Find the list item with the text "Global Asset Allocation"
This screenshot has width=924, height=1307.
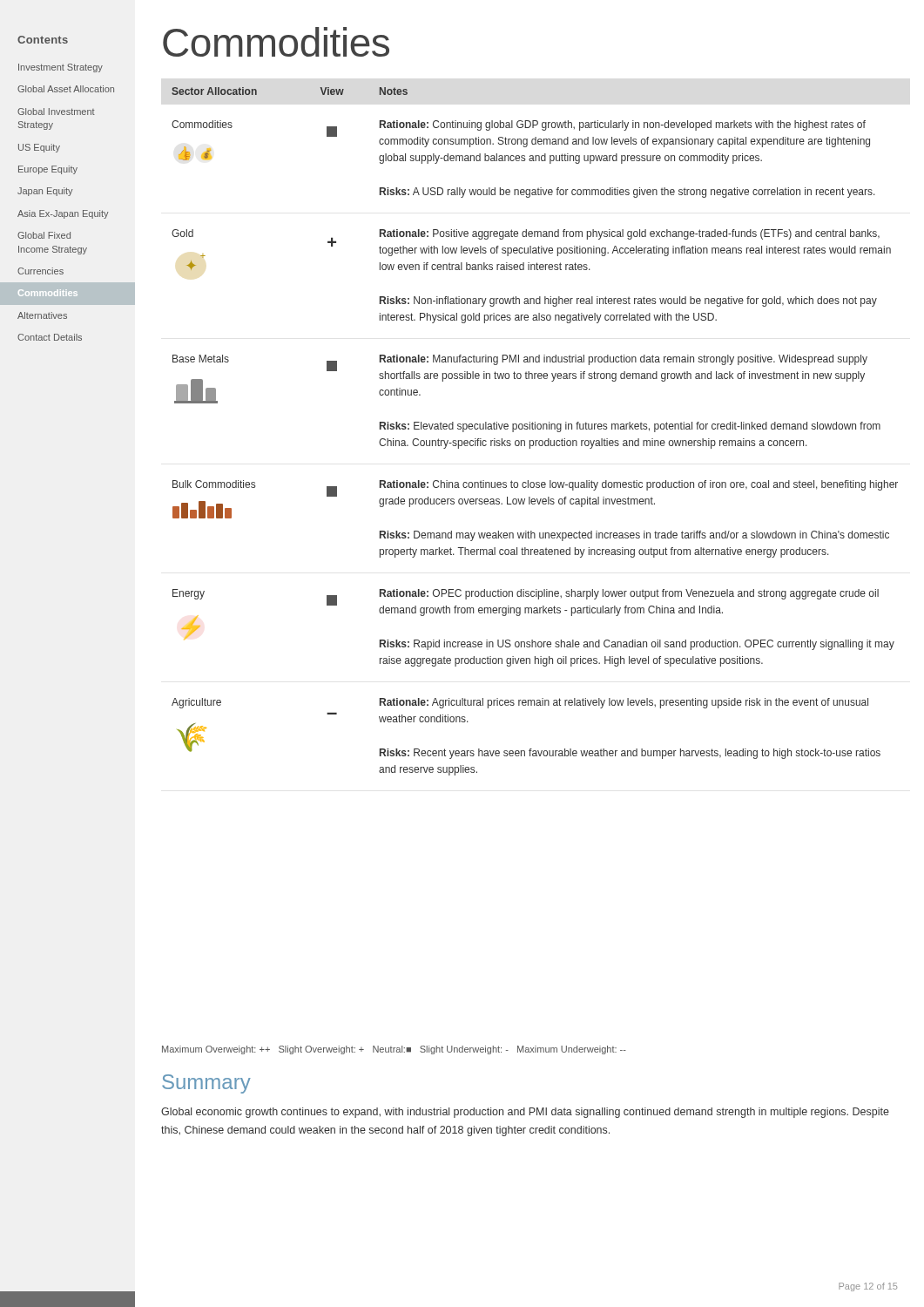66,89
